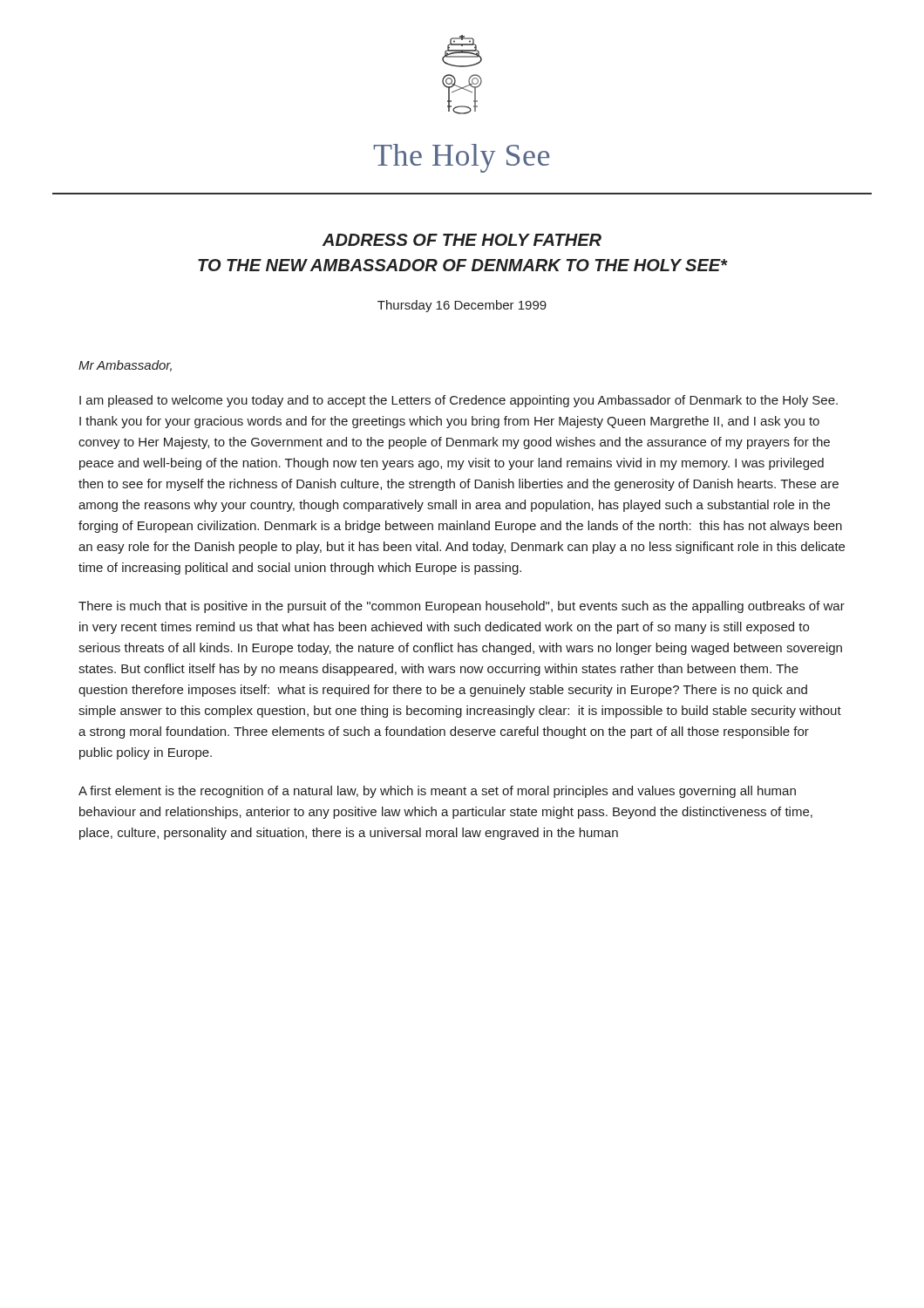Point to the passage starting "Thursday 16 December 1999"
This screenshot has height=1308, width=924.
pyautogui.click(x=462, y=305)
